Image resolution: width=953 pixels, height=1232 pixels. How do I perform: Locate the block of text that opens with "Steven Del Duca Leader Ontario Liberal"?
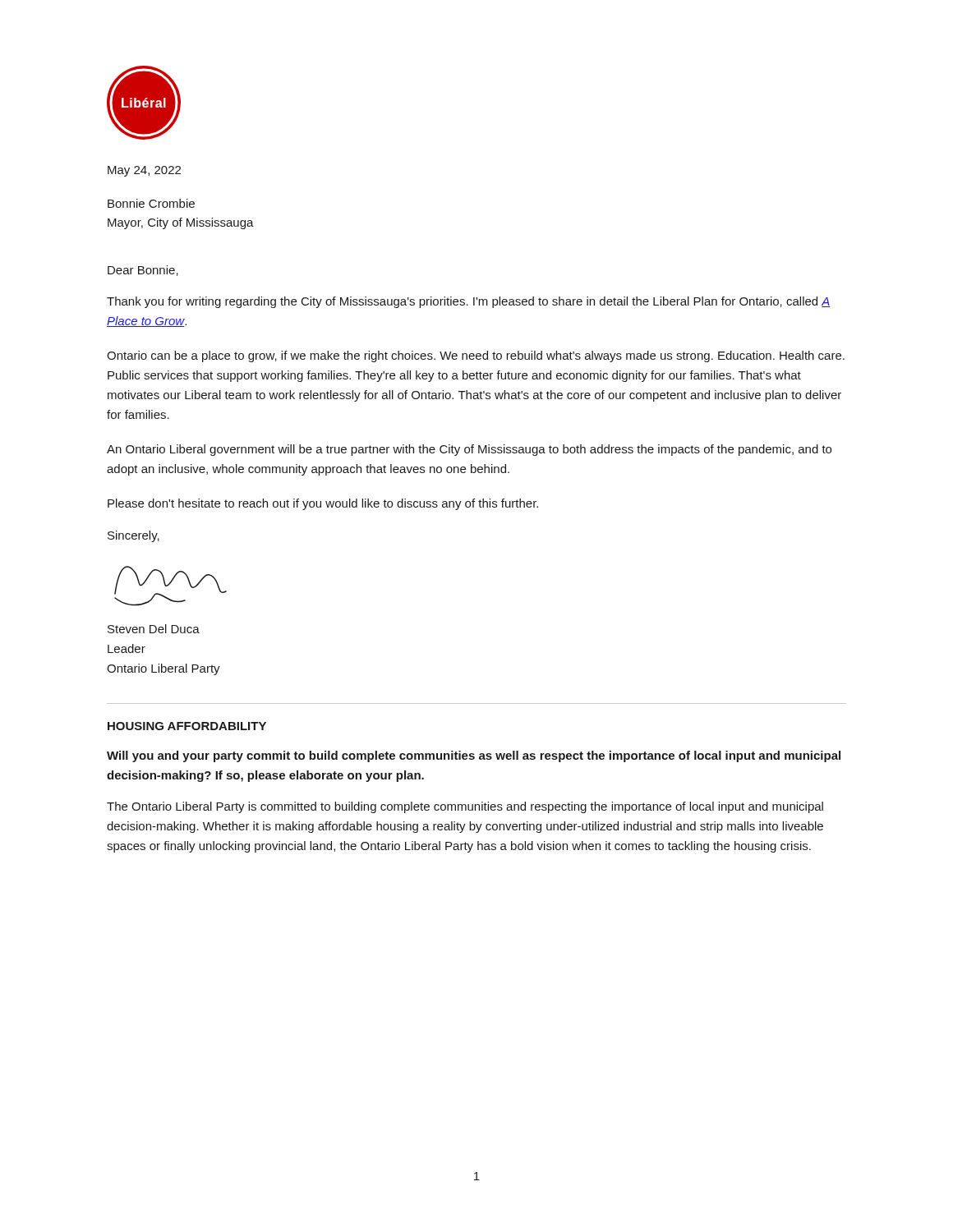pos(154,629)
